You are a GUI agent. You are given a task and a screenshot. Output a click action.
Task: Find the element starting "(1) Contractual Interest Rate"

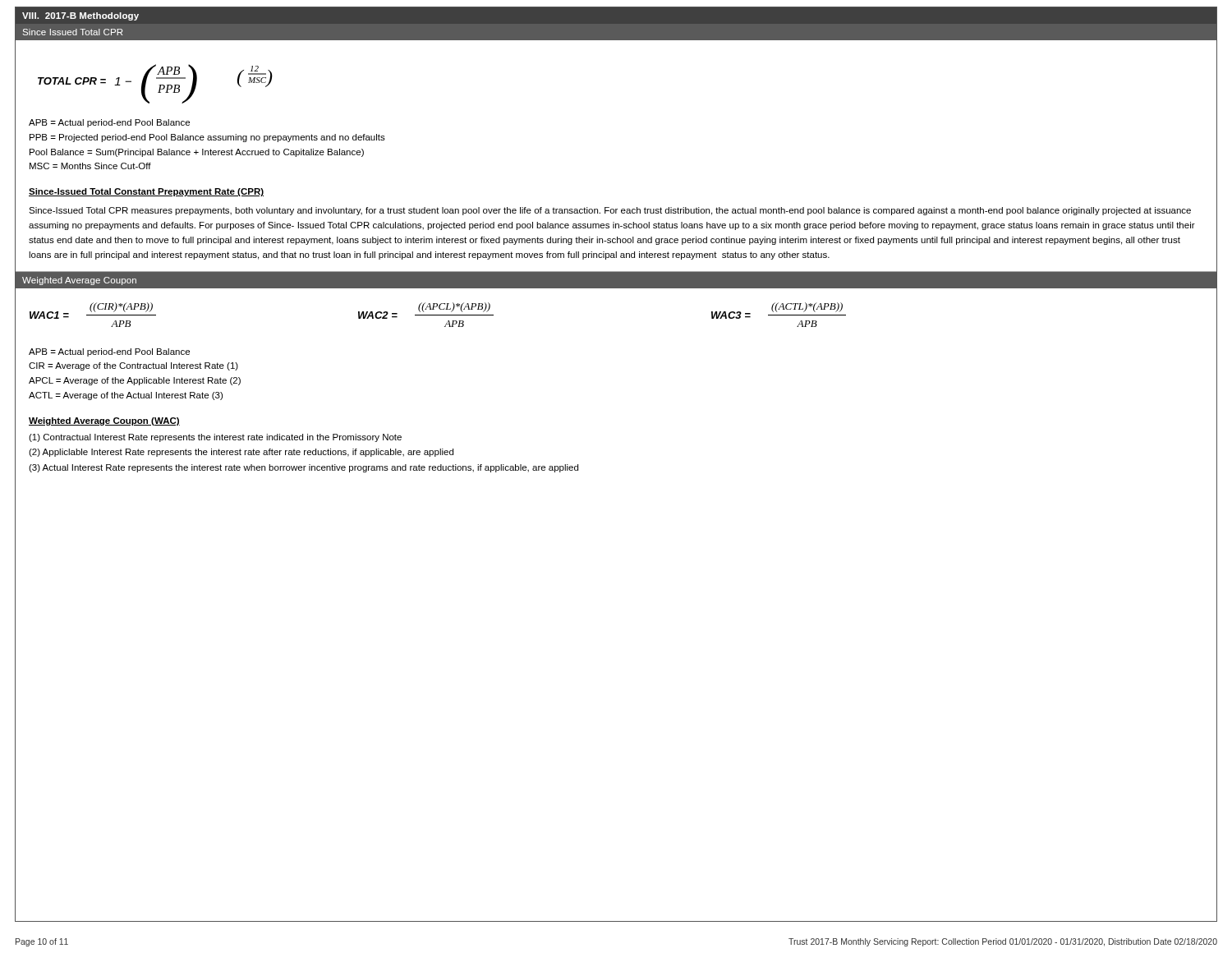215,437
